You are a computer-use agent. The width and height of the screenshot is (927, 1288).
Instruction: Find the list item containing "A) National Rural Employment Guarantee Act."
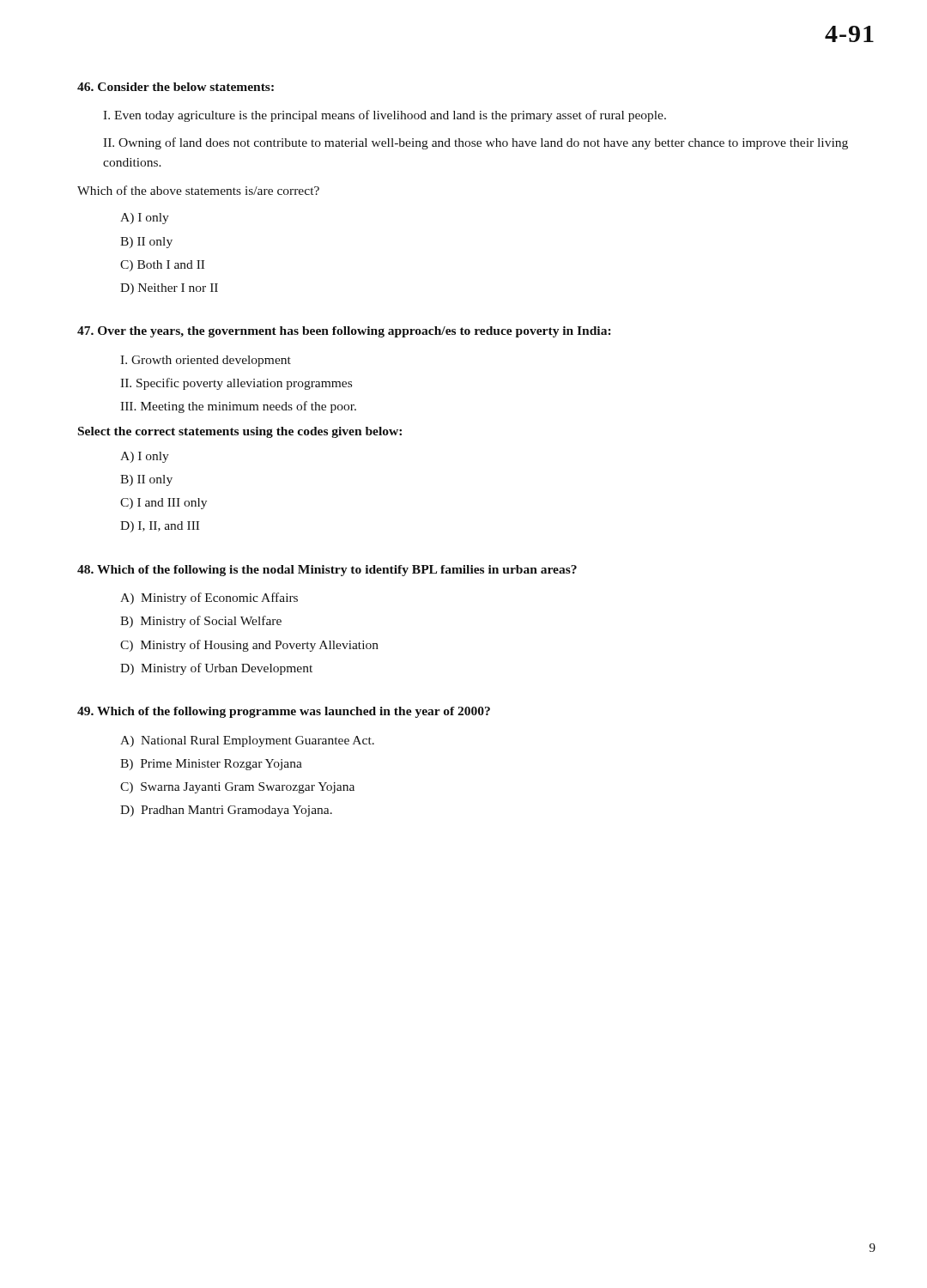pos(247,739)
